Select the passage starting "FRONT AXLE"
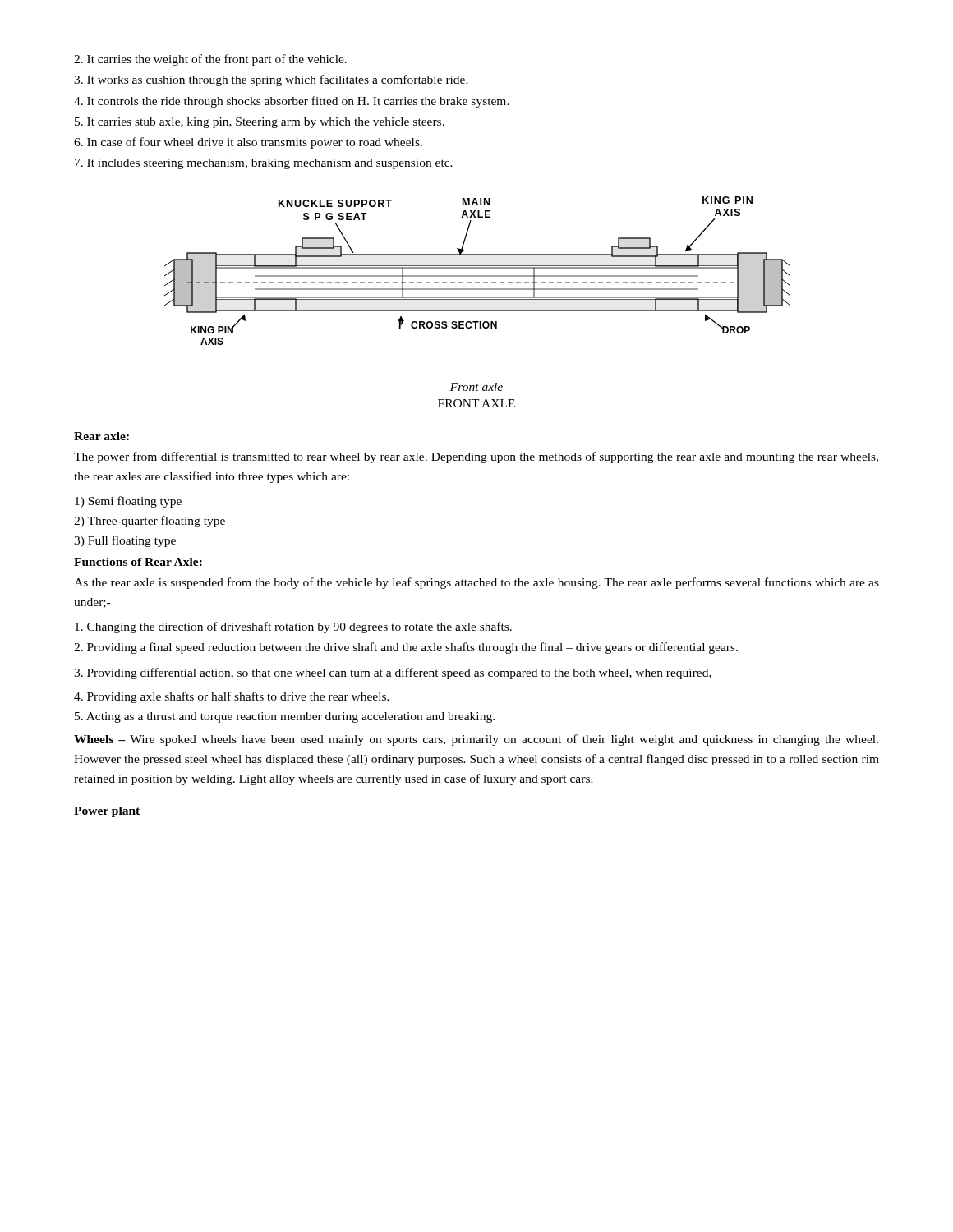 tap(476, 402)
